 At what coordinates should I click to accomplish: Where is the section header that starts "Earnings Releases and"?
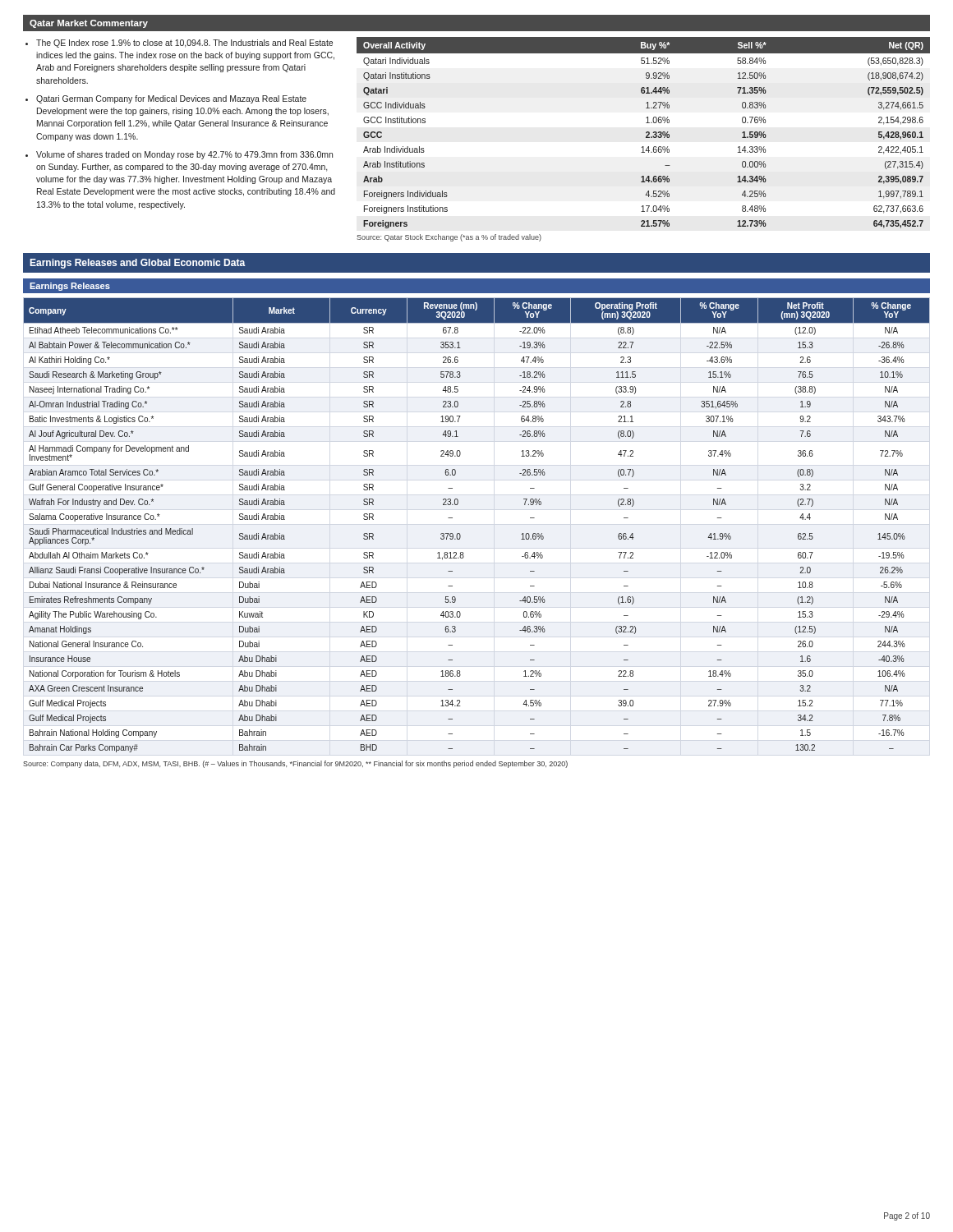[137, 263]
